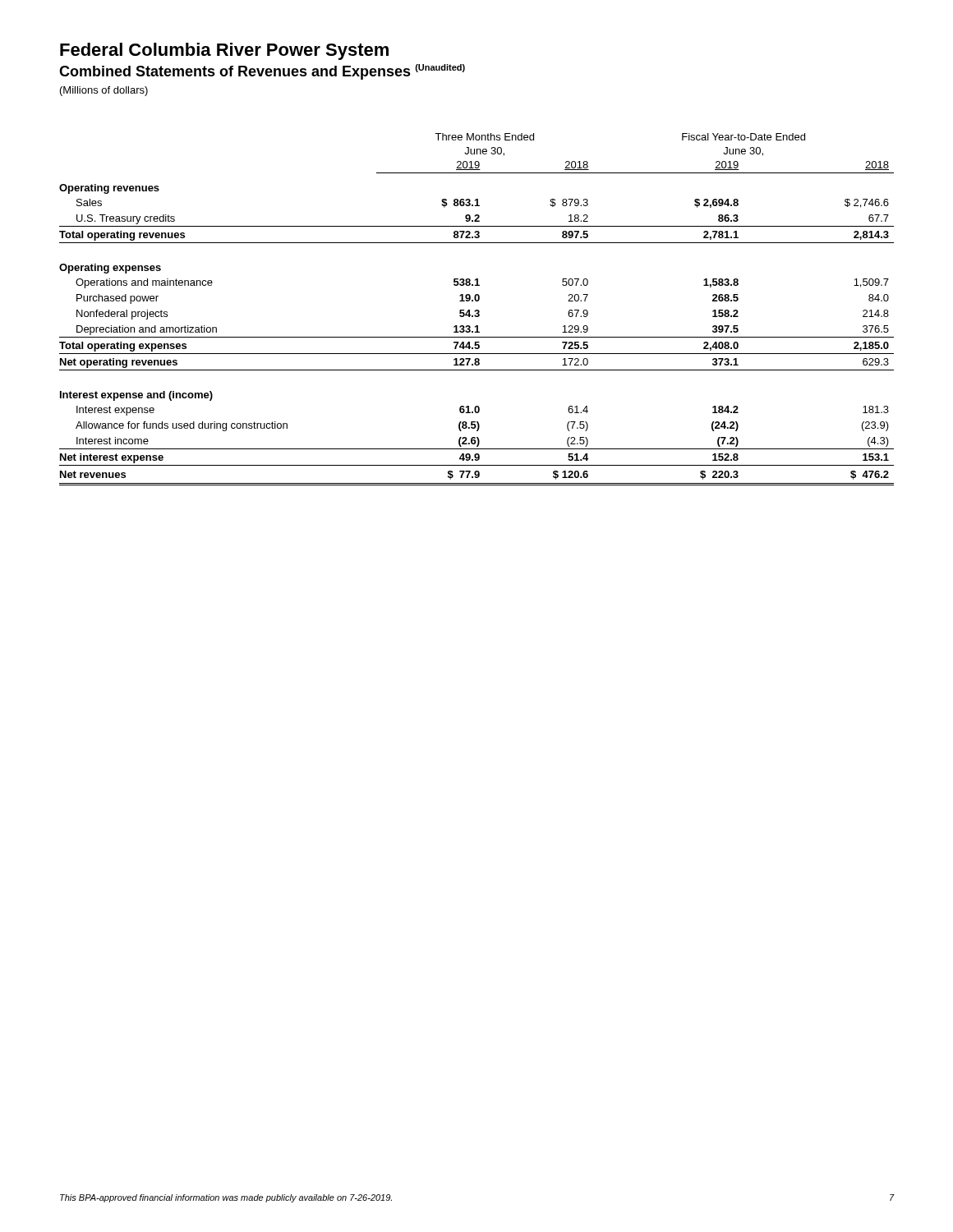953x1232 pixels.
Task: Where does it say "(Millions of dollars)"?
Action: click(x=104, y=90)
